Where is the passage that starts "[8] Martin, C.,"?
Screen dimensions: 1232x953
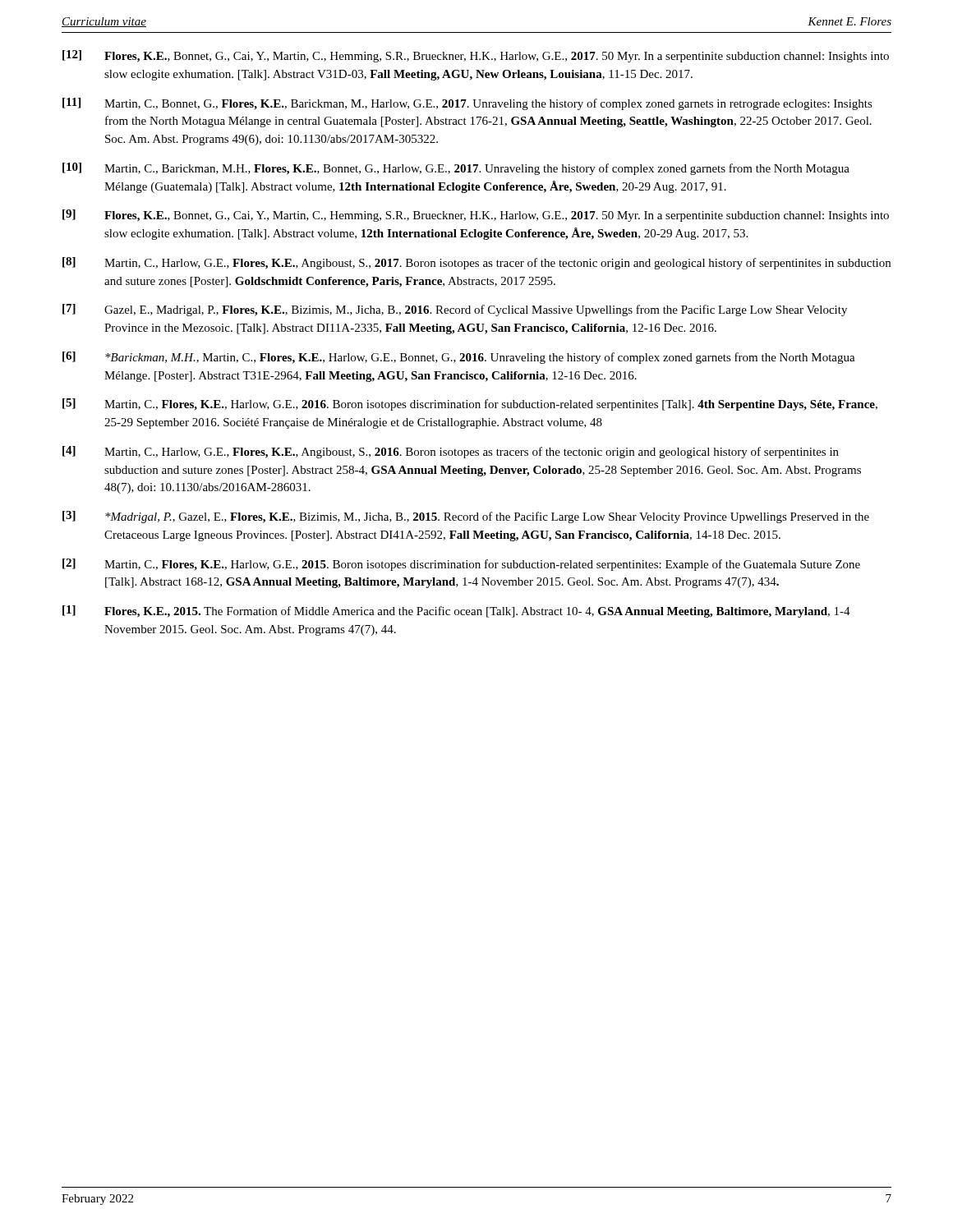click(x=476, y=272)
